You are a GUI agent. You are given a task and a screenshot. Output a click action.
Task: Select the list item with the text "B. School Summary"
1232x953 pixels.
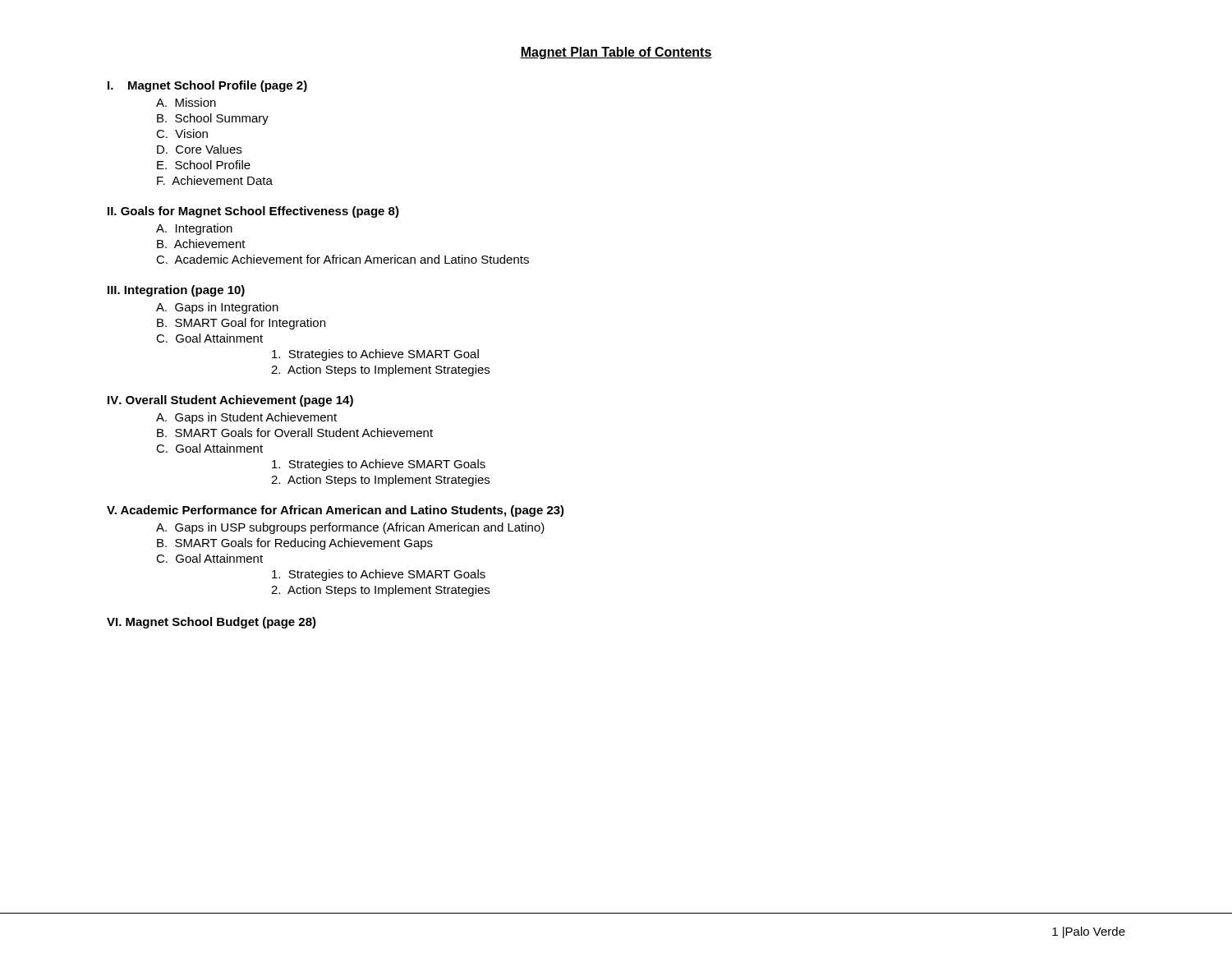pyautogui.click(x=212, y=118)
